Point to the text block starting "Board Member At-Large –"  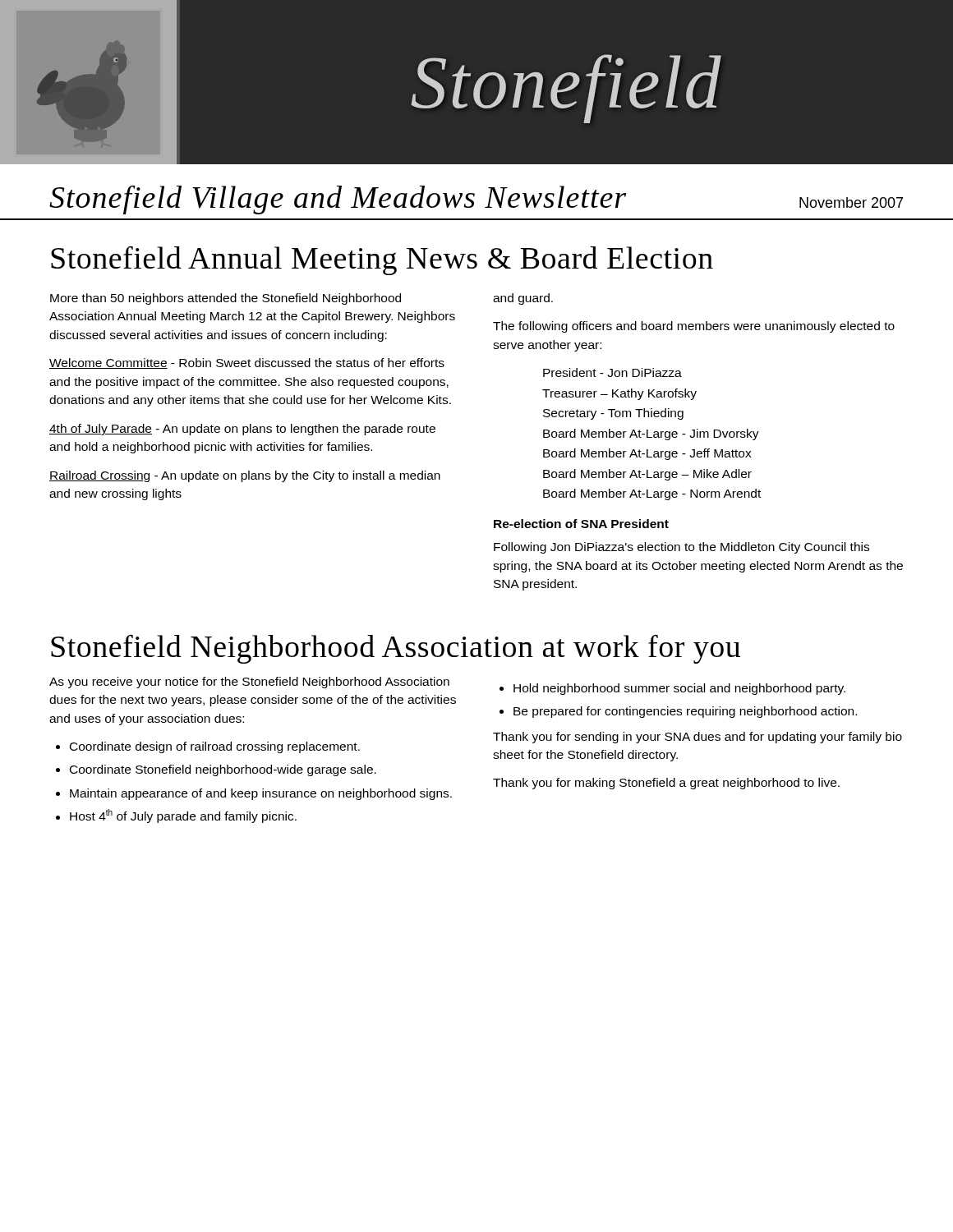pos(647,473)
